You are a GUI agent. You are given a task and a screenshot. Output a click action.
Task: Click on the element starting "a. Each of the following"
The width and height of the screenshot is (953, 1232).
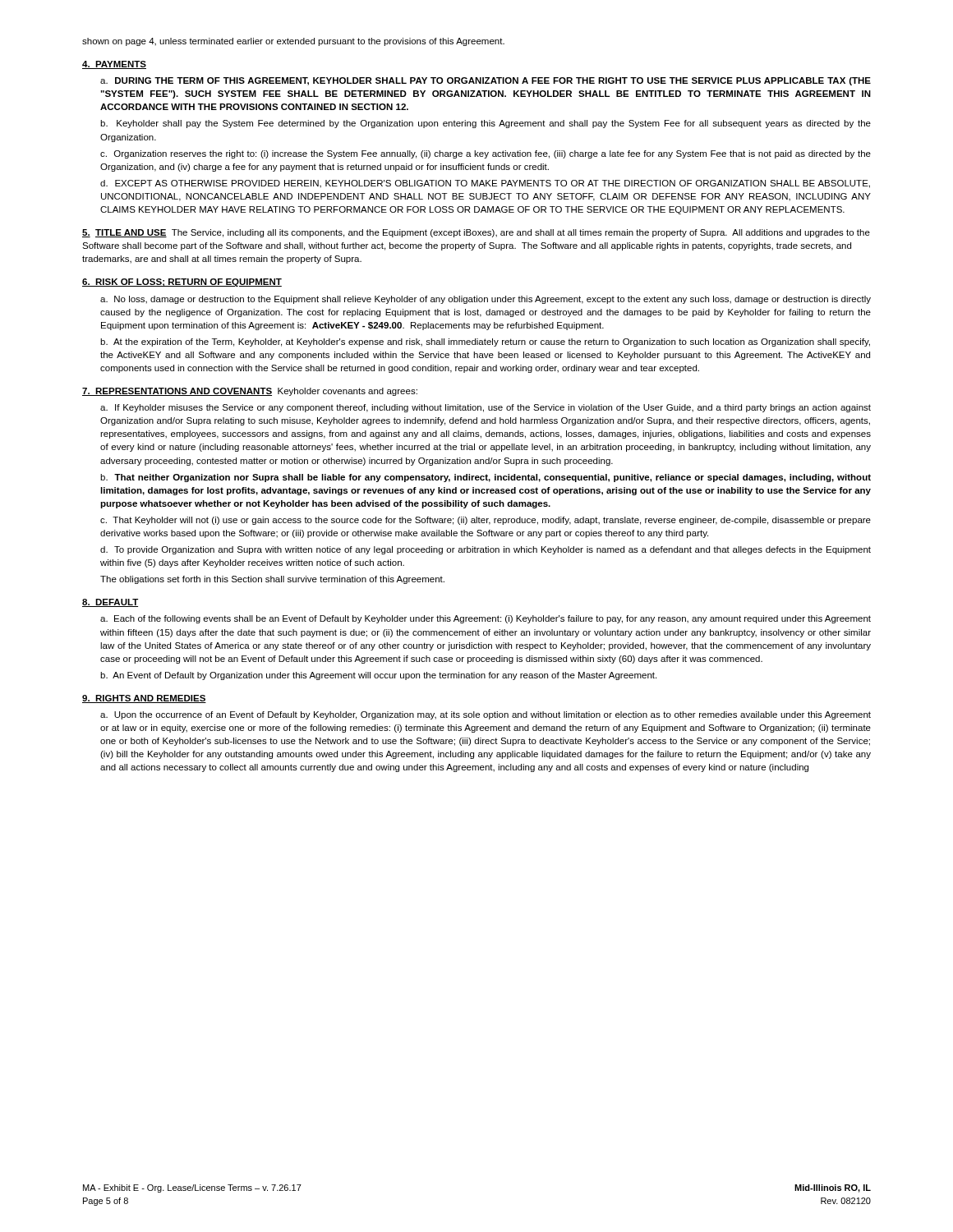[x=486, y=639]
